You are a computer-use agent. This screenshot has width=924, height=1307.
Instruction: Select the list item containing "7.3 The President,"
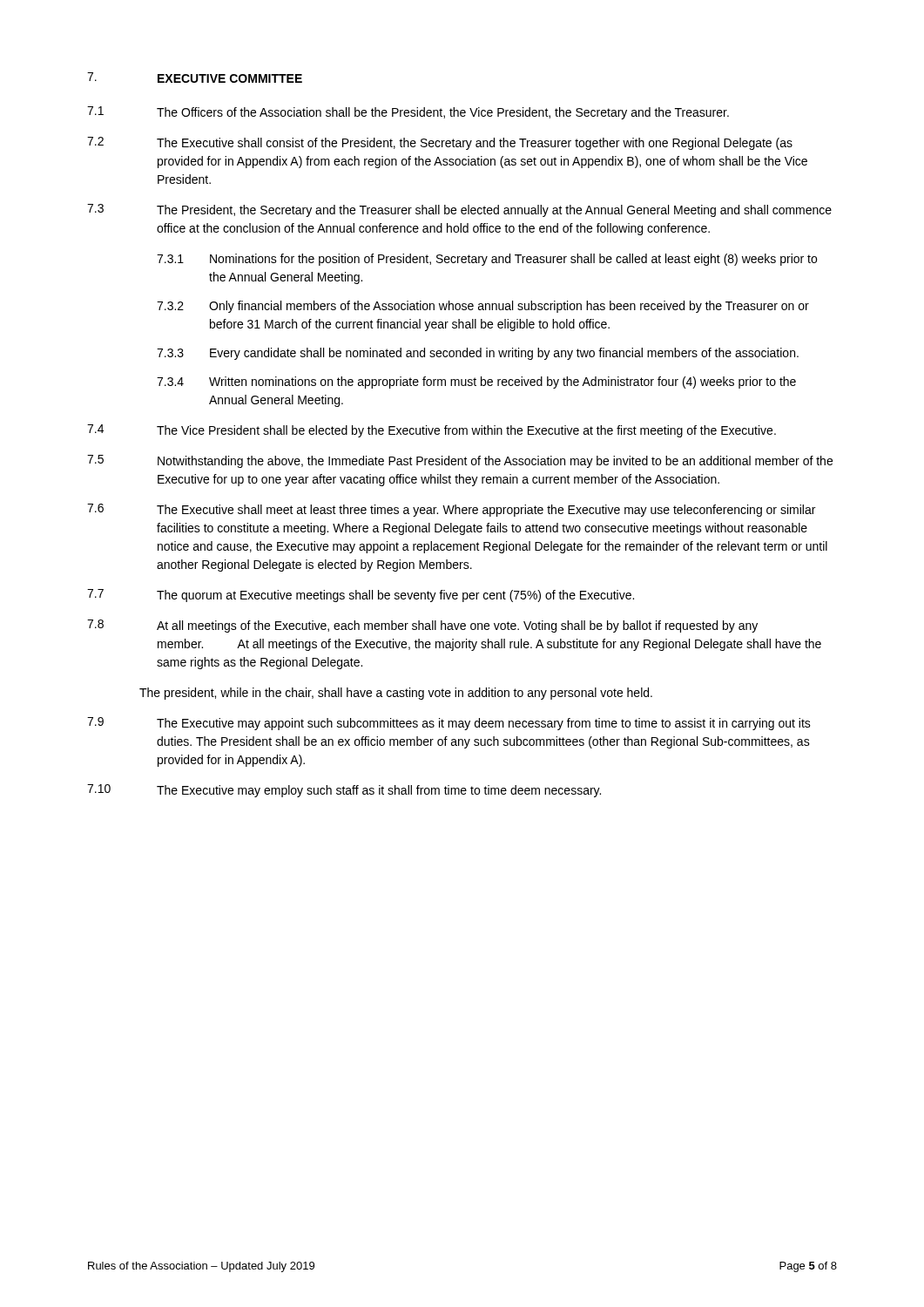(462, 305)
